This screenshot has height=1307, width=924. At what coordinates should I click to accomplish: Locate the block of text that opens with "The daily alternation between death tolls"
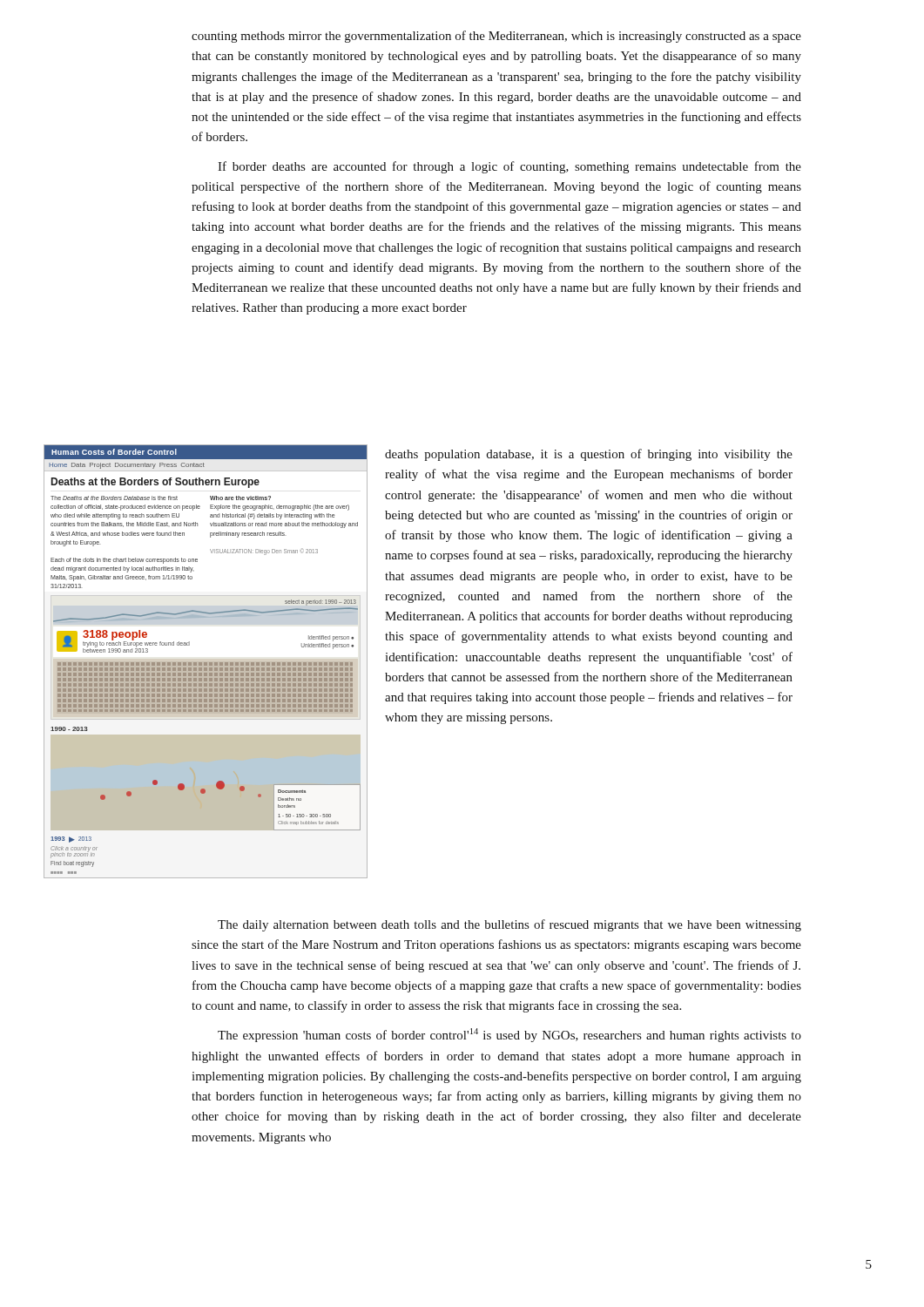[x=496, y=1031]
